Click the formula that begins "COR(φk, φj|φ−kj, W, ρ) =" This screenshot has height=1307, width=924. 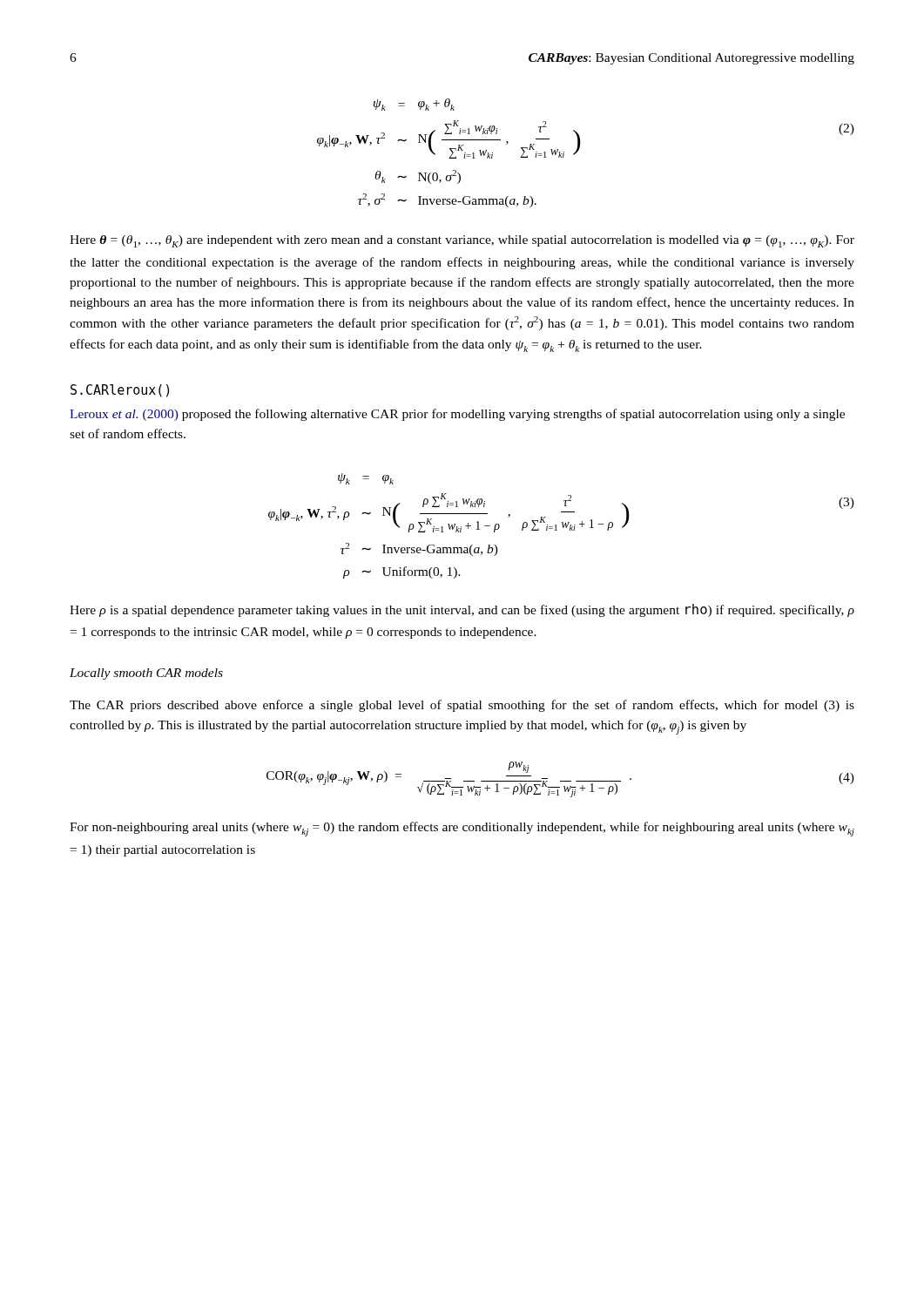tap(462, 777)
